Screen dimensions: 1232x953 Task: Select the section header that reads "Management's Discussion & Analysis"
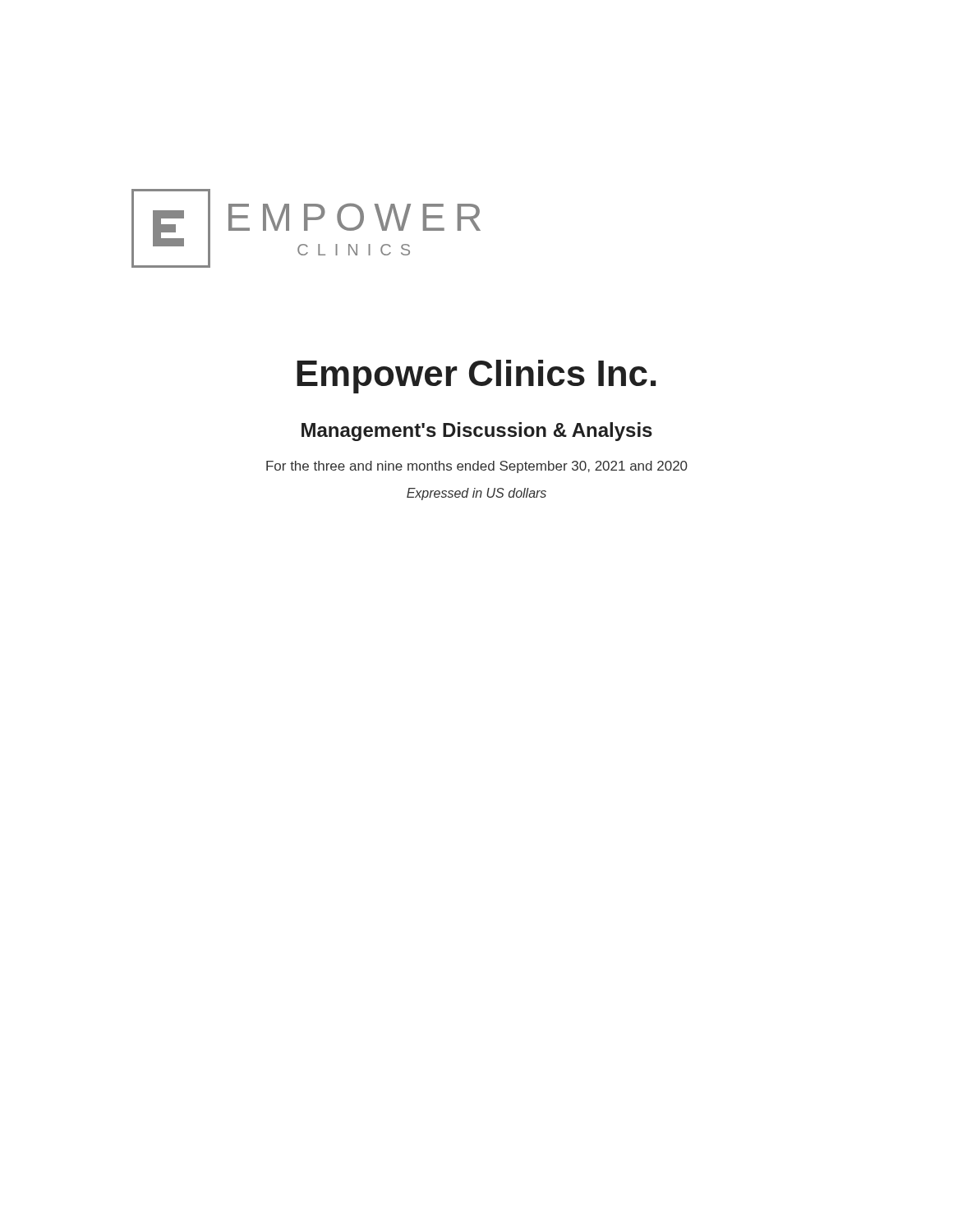tap(476, 430)
